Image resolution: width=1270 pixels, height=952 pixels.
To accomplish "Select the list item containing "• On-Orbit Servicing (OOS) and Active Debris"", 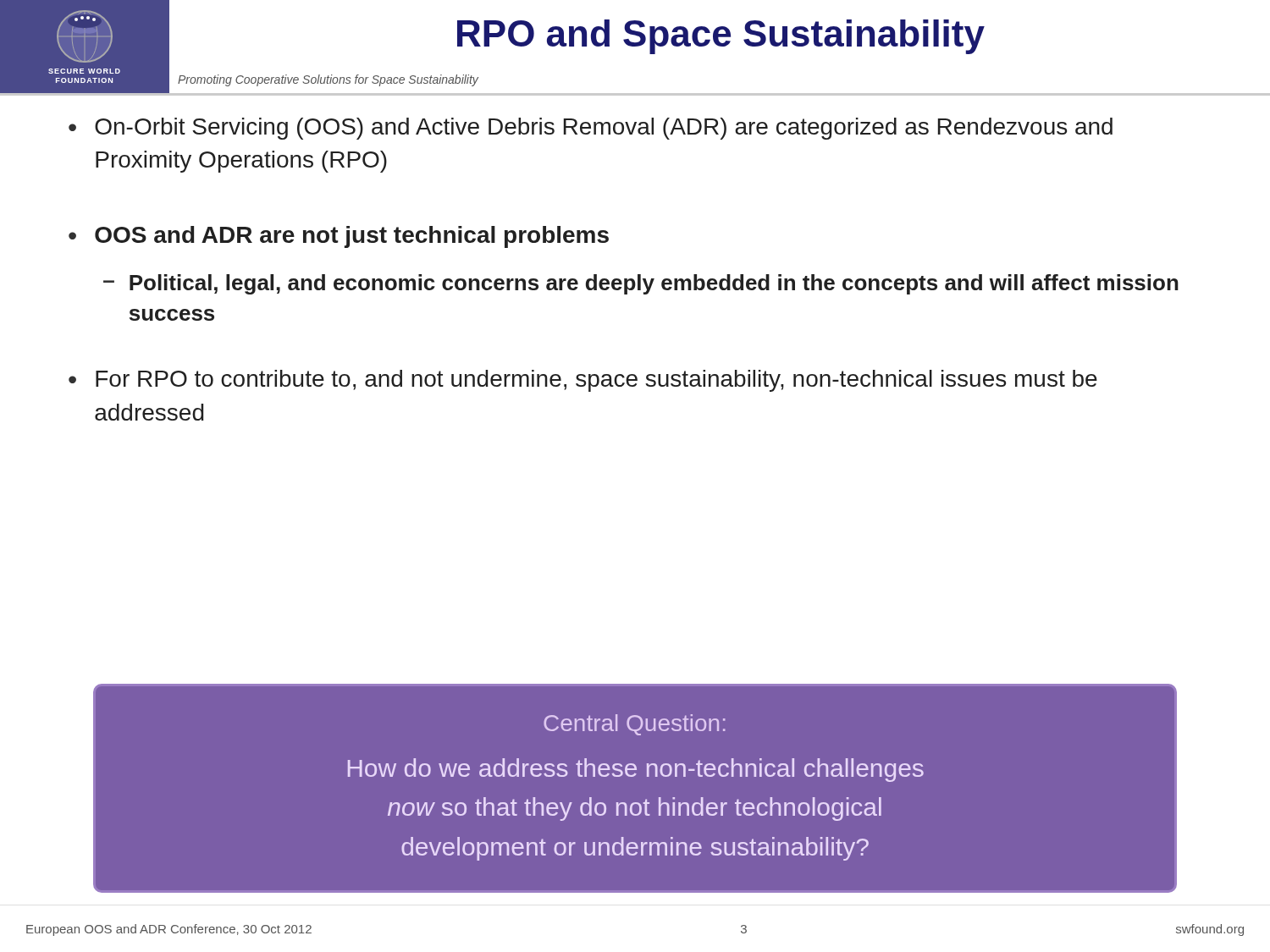I will 635,143.
